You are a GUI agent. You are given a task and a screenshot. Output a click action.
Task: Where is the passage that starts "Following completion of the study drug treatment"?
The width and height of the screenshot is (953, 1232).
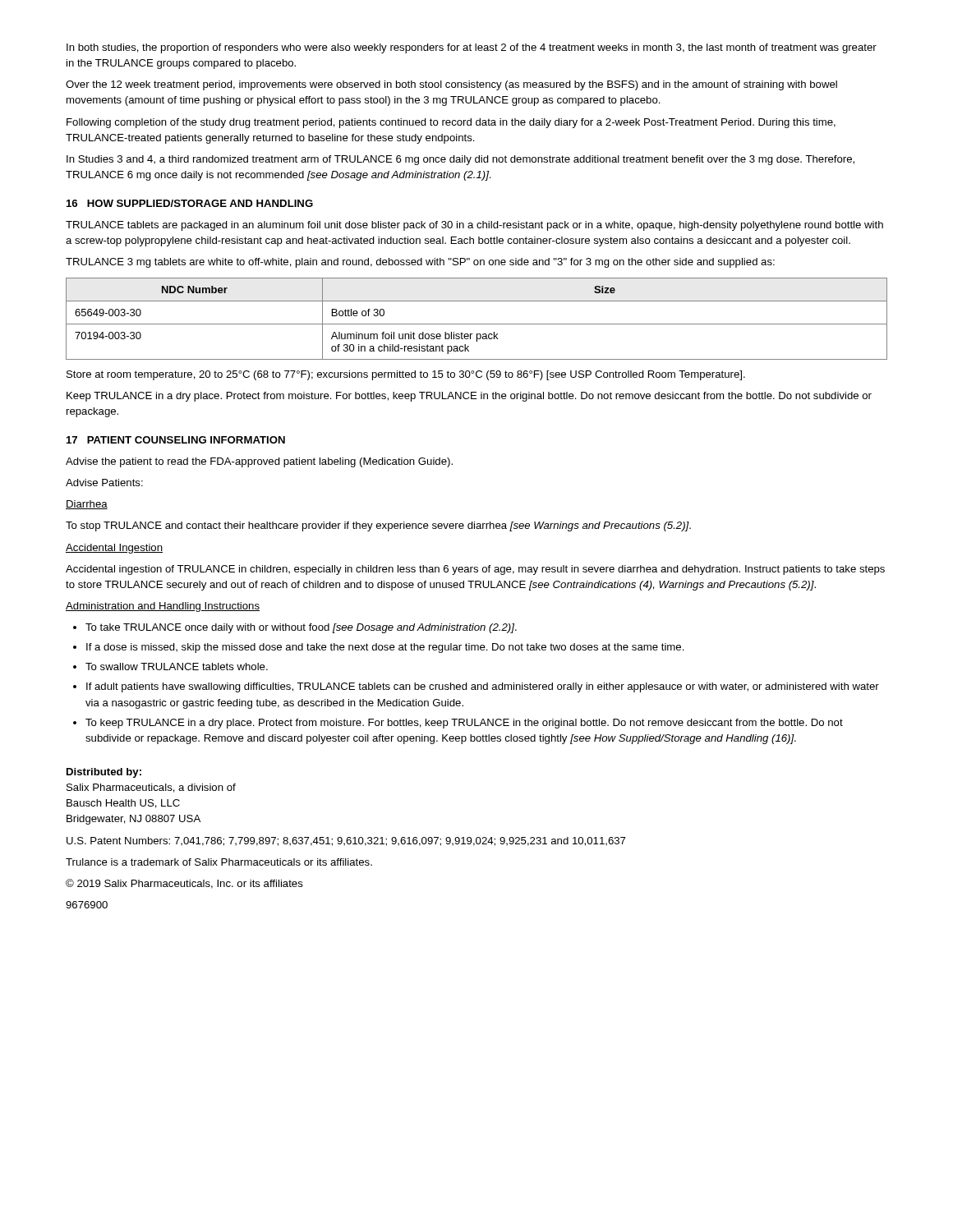476,130
